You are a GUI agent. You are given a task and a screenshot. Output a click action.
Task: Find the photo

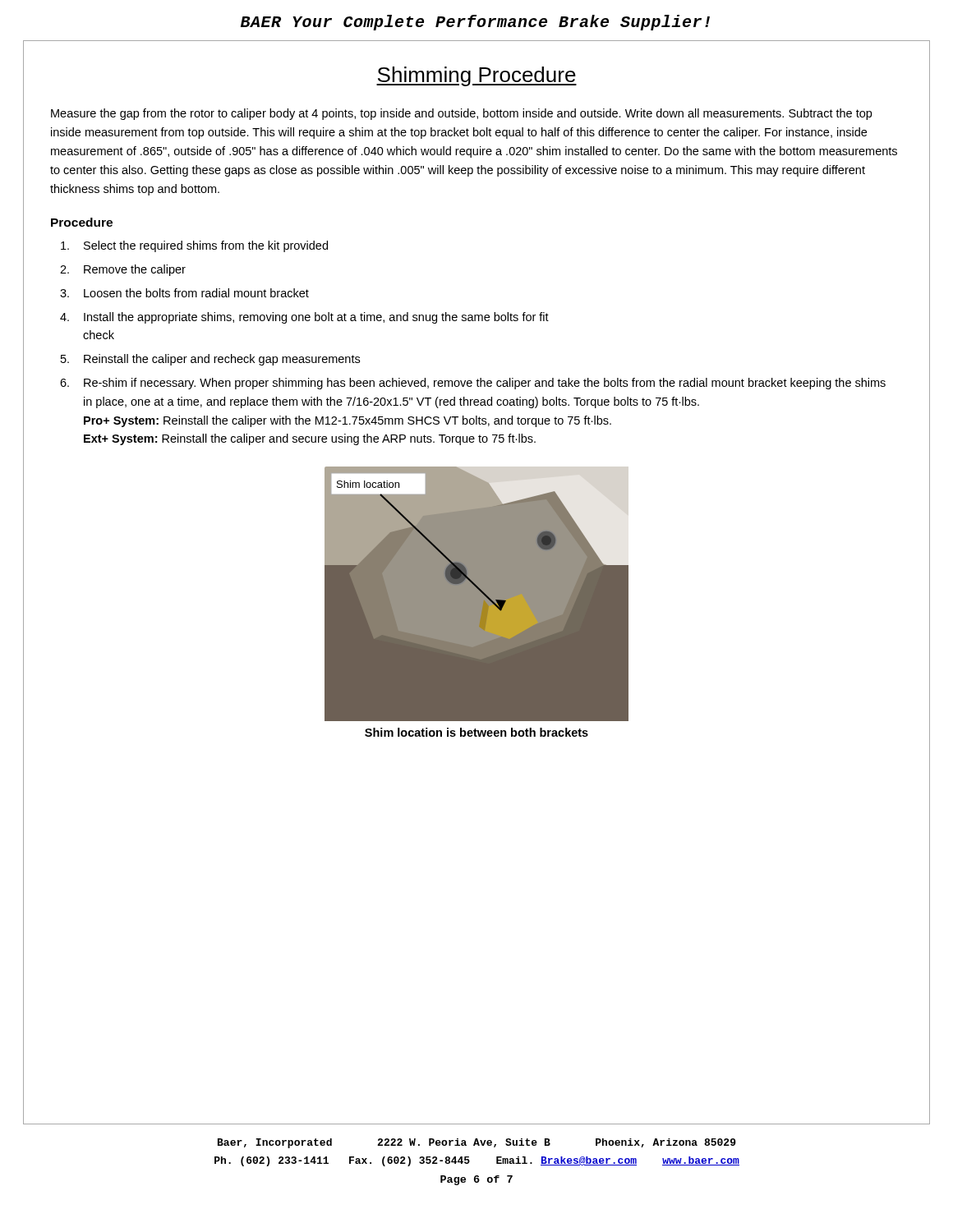(476, 594)
